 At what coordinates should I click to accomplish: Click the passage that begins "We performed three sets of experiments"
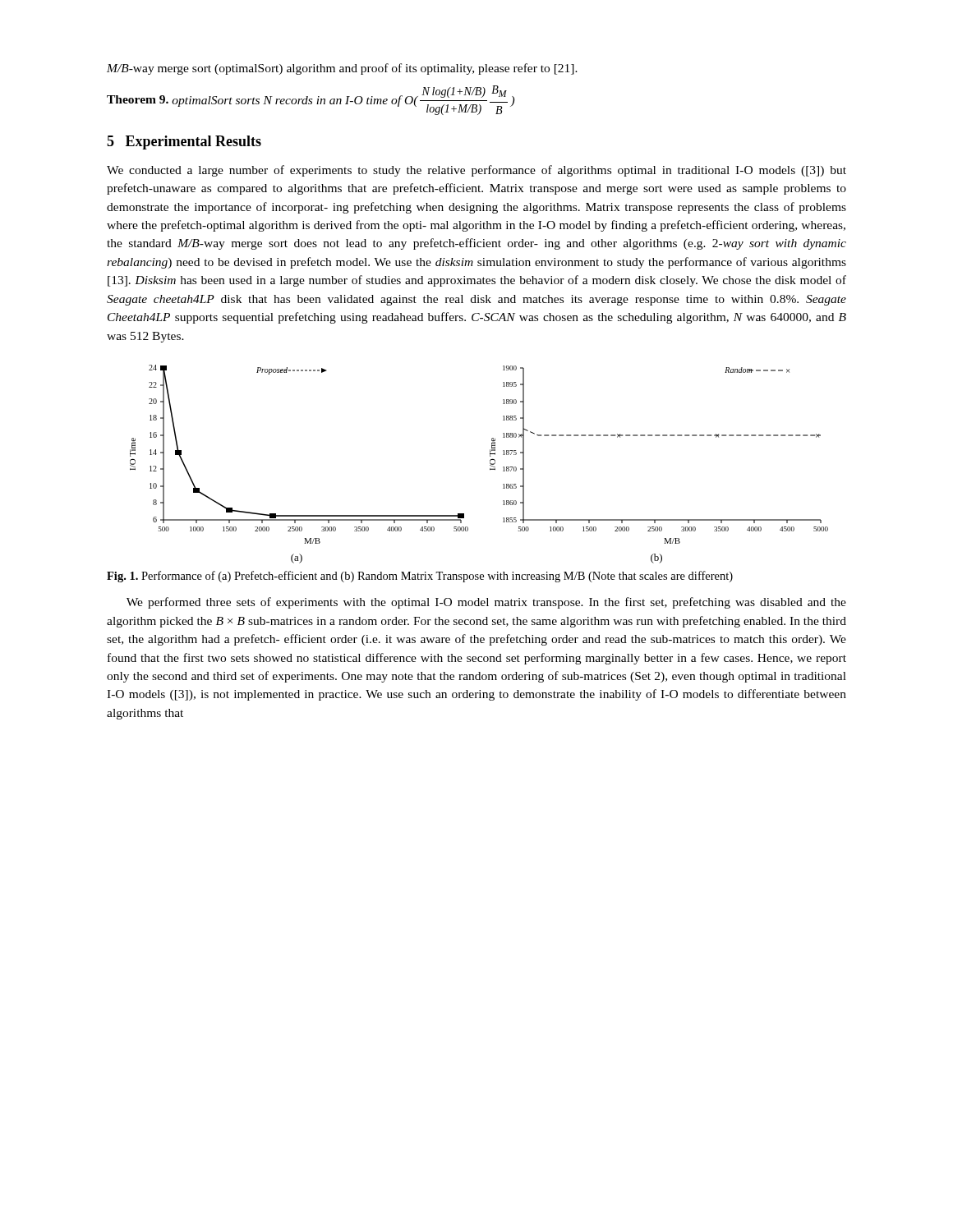[x=476, y=657]
